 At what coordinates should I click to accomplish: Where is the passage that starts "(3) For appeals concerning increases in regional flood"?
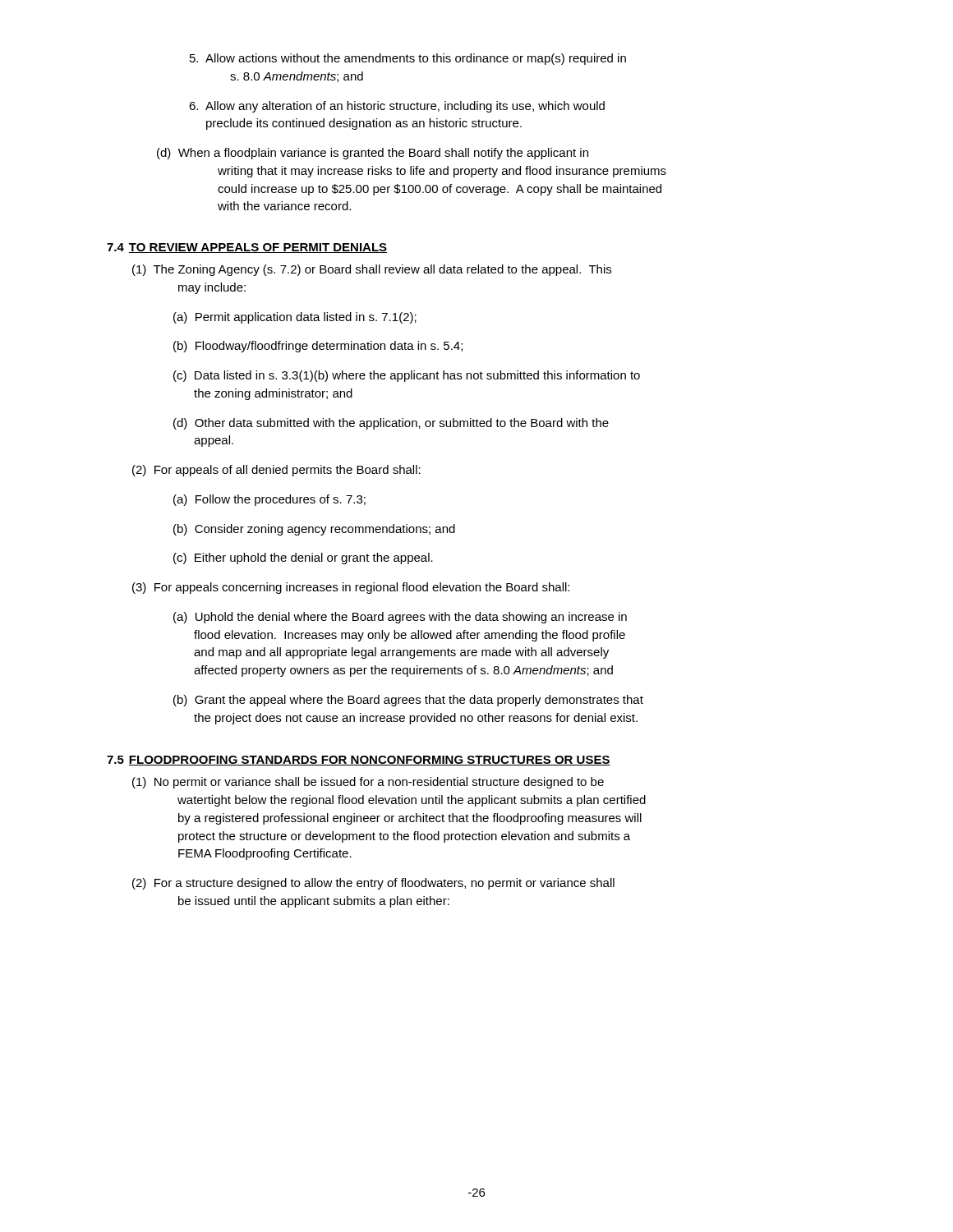[x=351, y=587]
